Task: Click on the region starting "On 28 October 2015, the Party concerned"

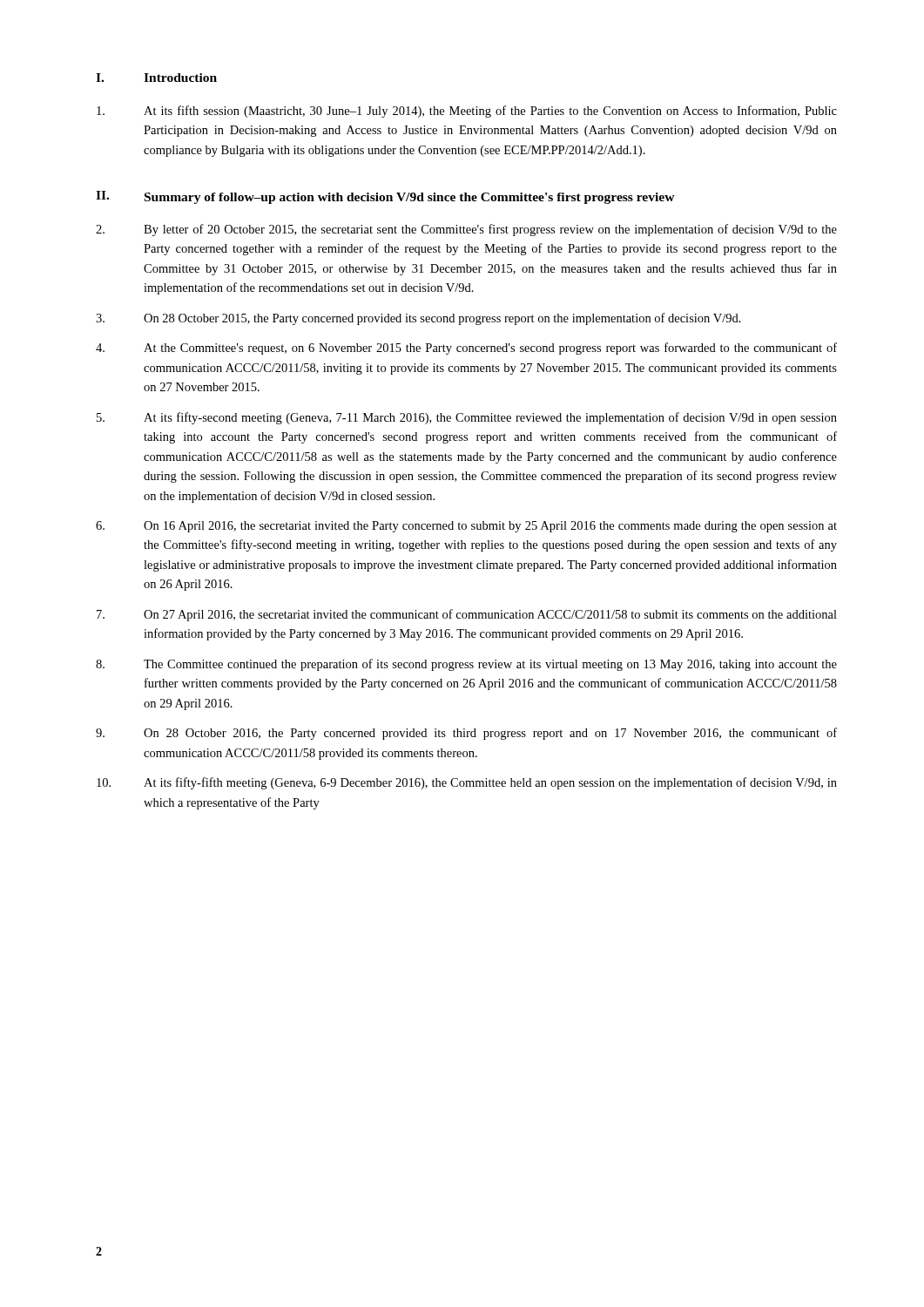Action: [466, 318]
